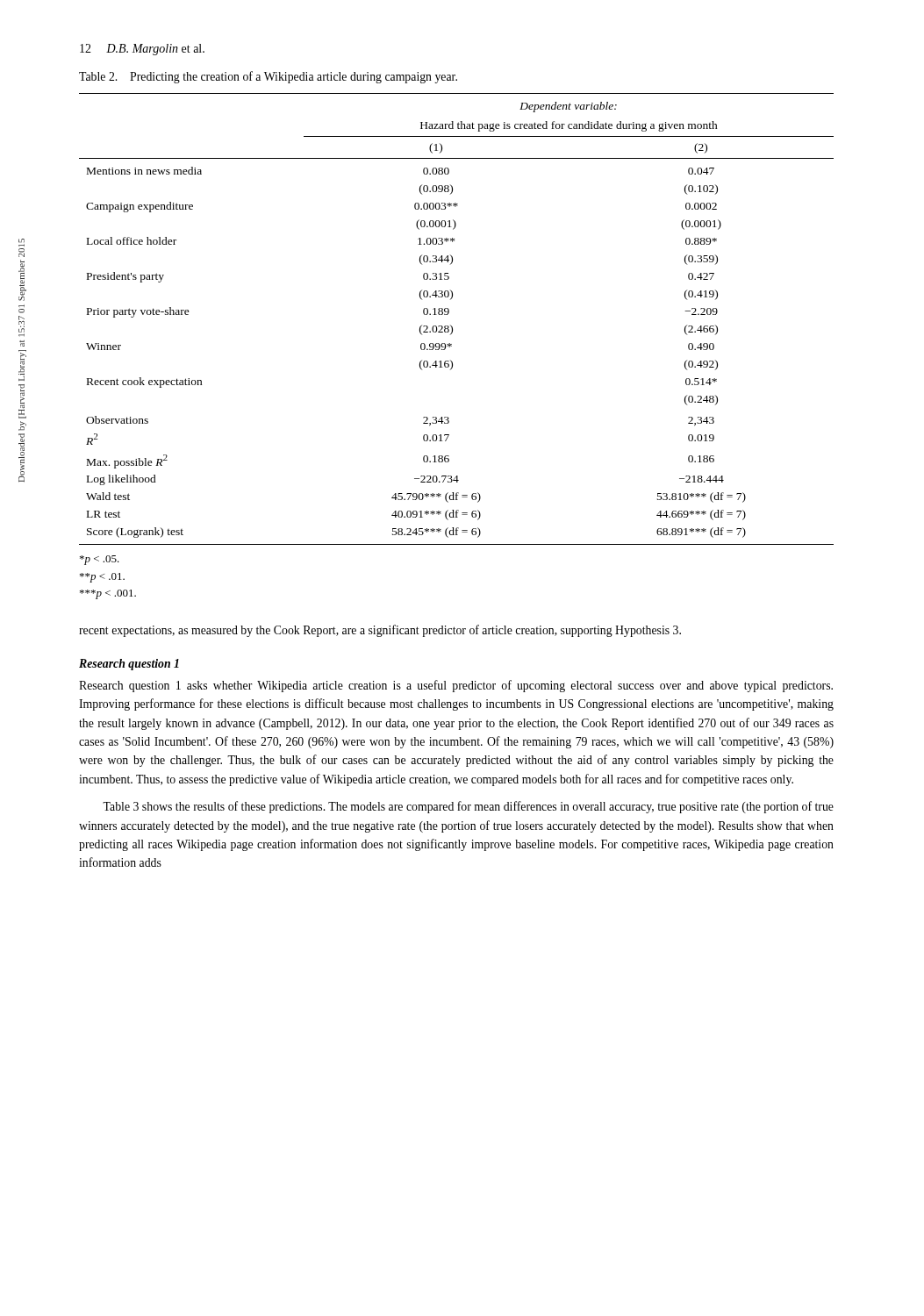
Task: Navigate to the element starting "recent expectations, as measured by the"
Action: coord(380,630)
